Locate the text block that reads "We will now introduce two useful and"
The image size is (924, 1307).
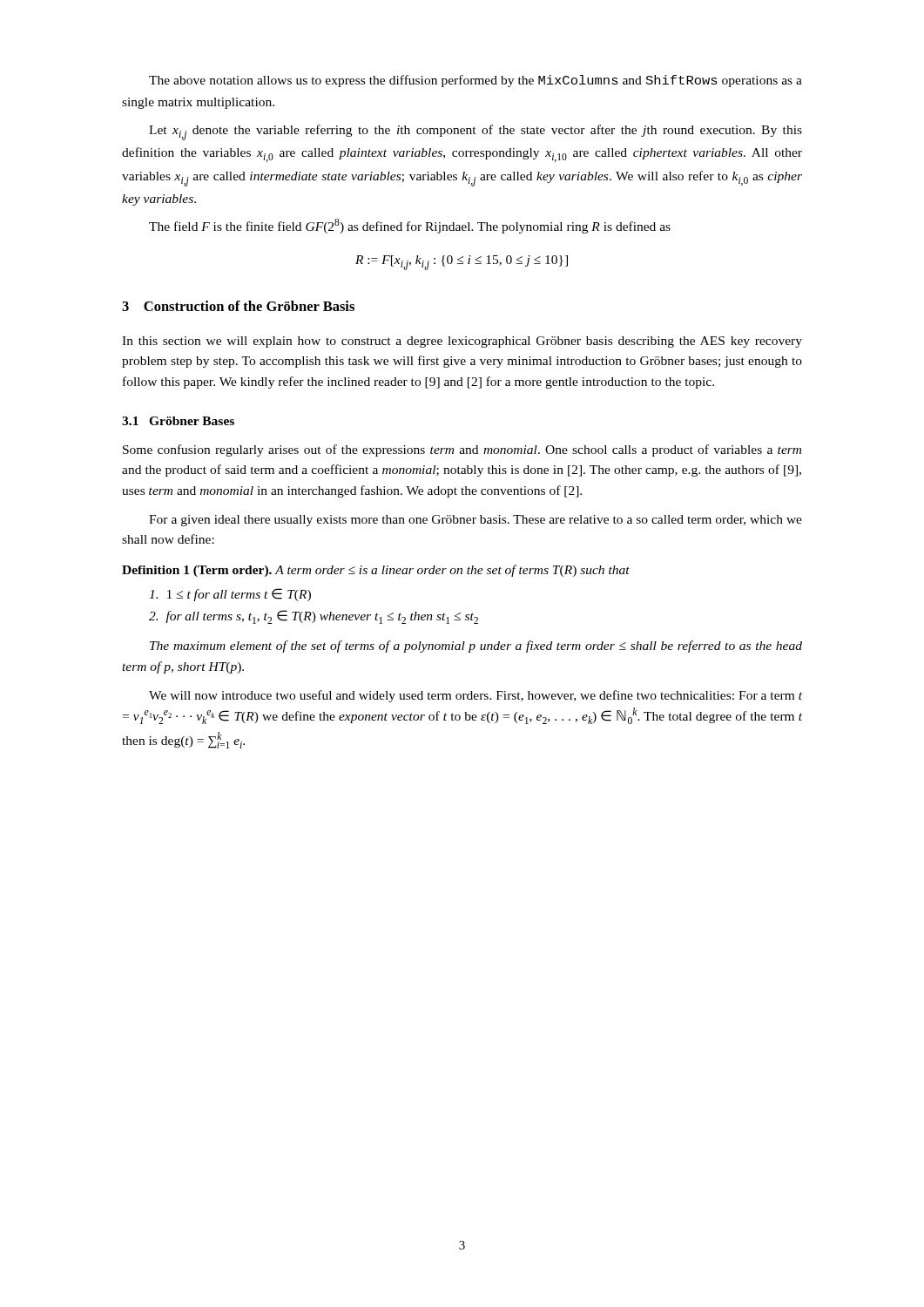pos(462,719)
